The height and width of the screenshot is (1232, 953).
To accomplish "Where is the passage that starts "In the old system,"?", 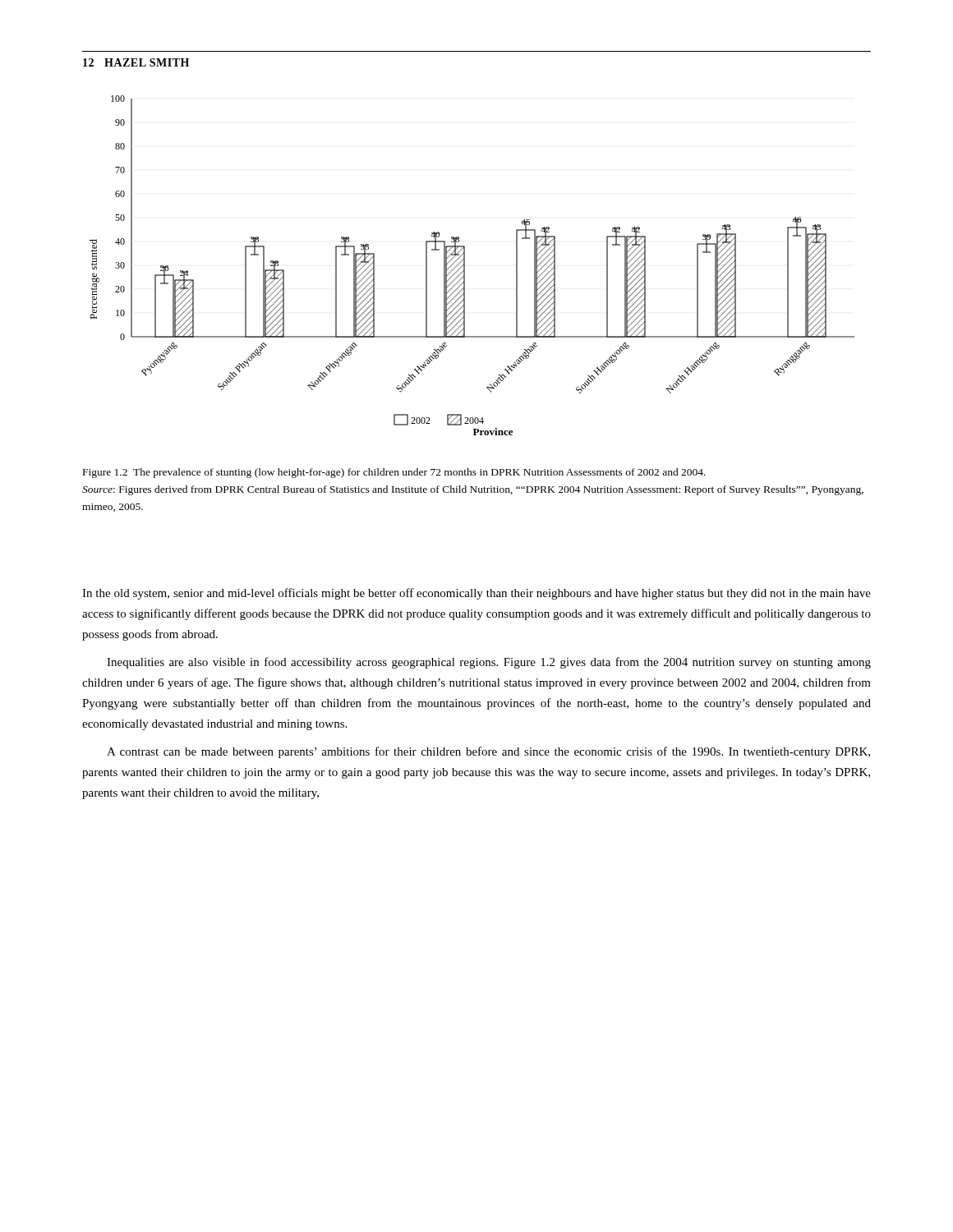I will 476,693.
